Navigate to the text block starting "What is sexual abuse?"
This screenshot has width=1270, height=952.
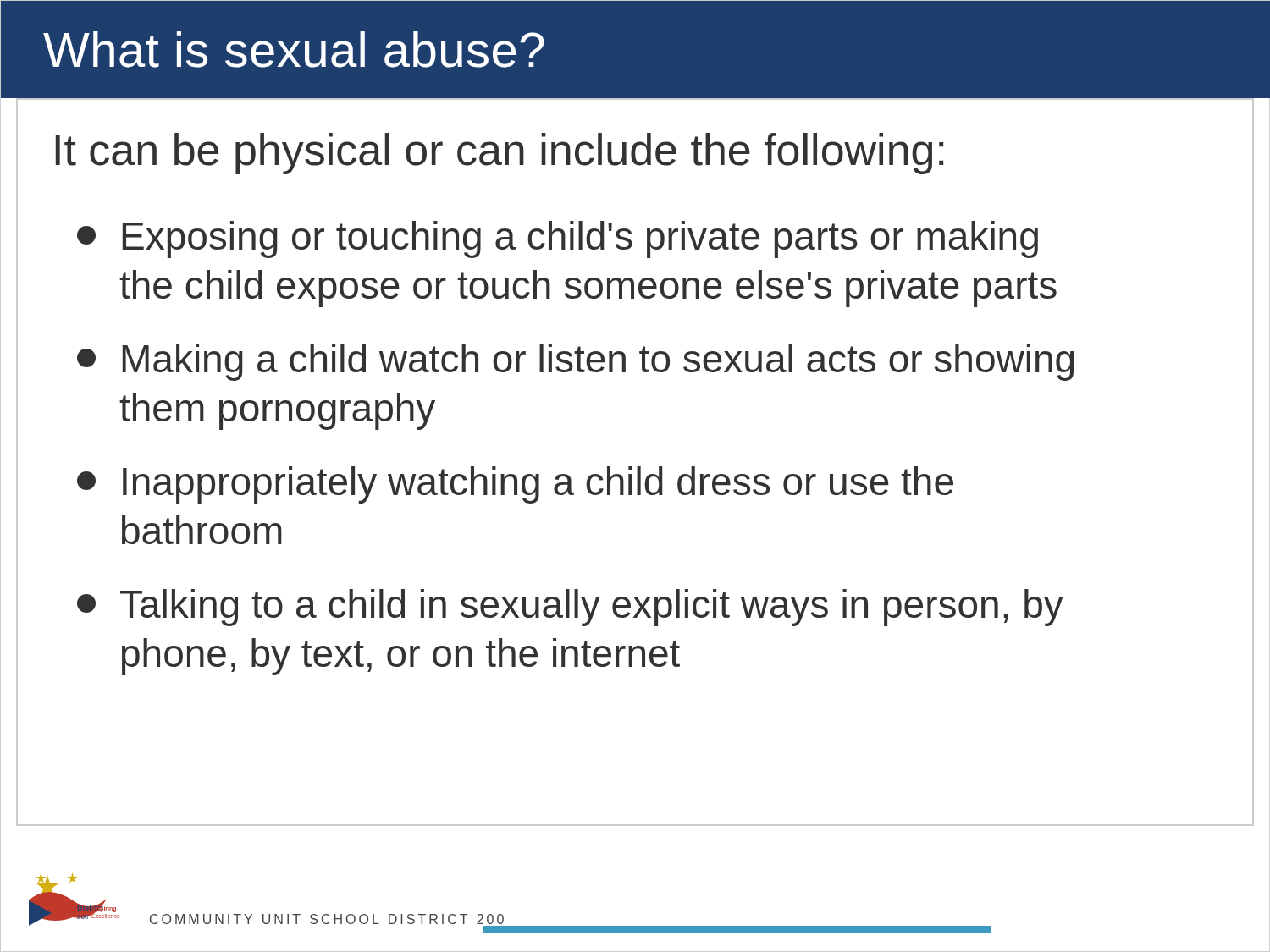295,50
